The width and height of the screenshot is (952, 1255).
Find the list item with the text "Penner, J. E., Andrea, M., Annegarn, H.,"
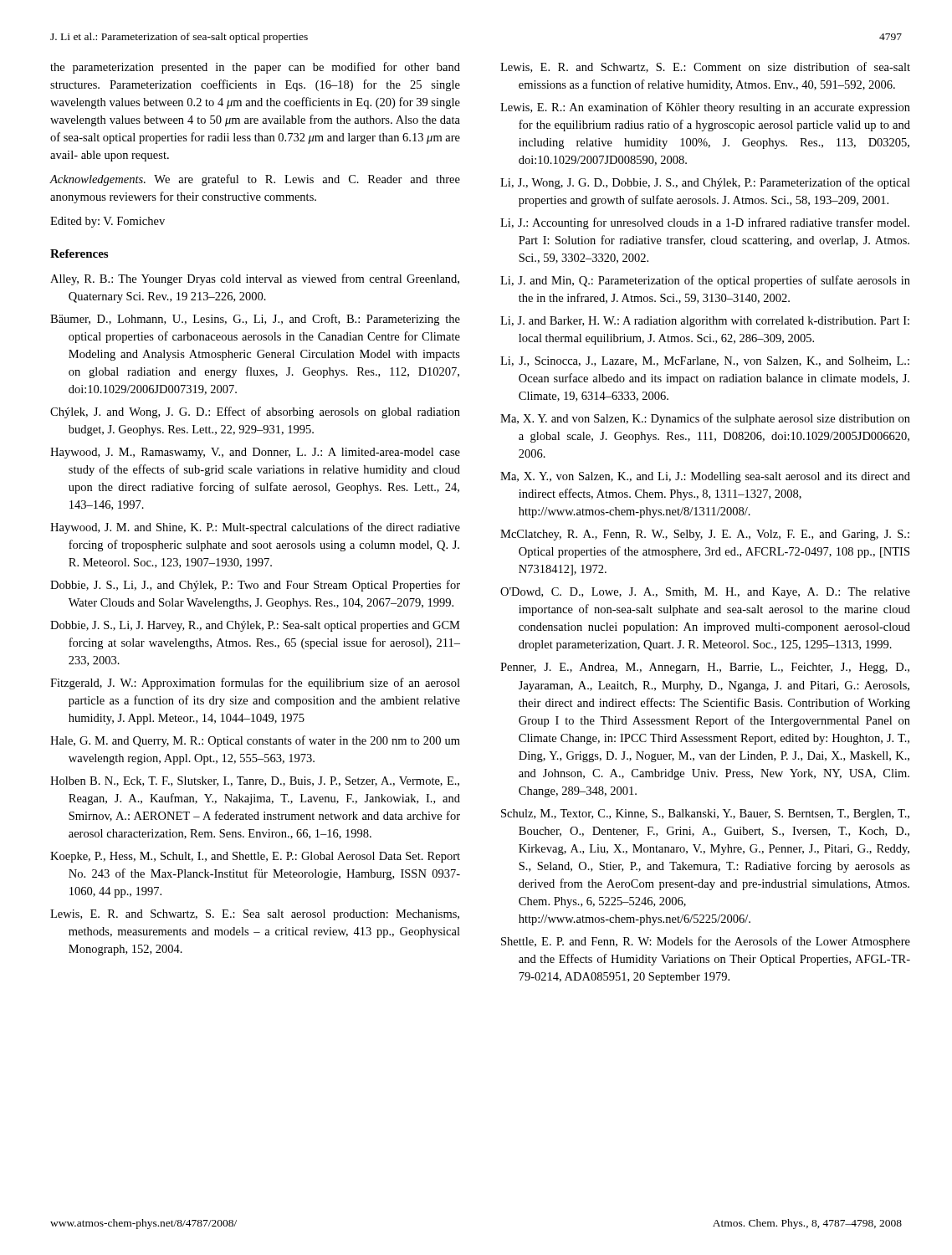pyautogui.click(x=705, y=729)
